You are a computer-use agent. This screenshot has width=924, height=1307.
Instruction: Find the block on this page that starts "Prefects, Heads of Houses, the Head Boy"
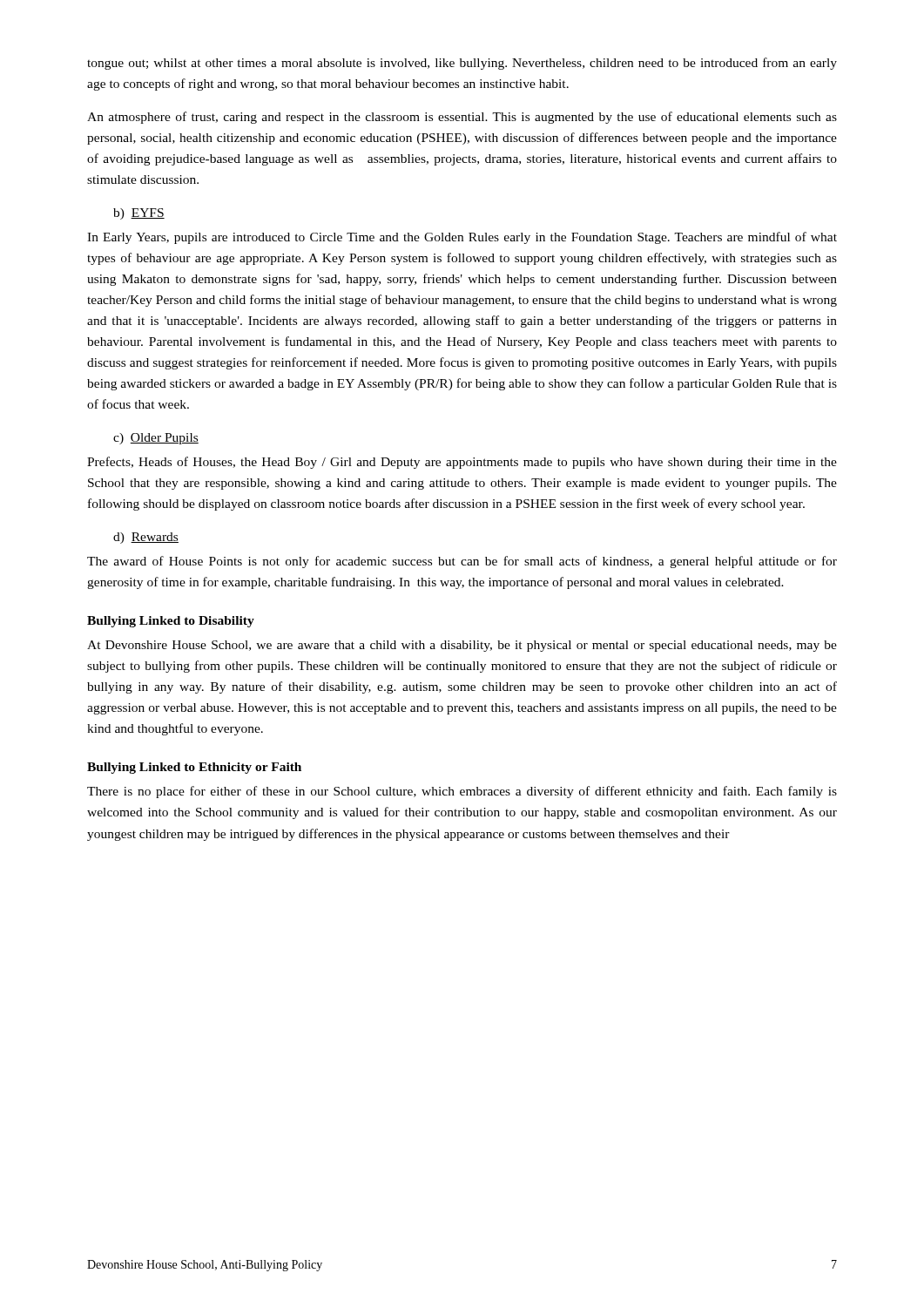tap(462, 483)
